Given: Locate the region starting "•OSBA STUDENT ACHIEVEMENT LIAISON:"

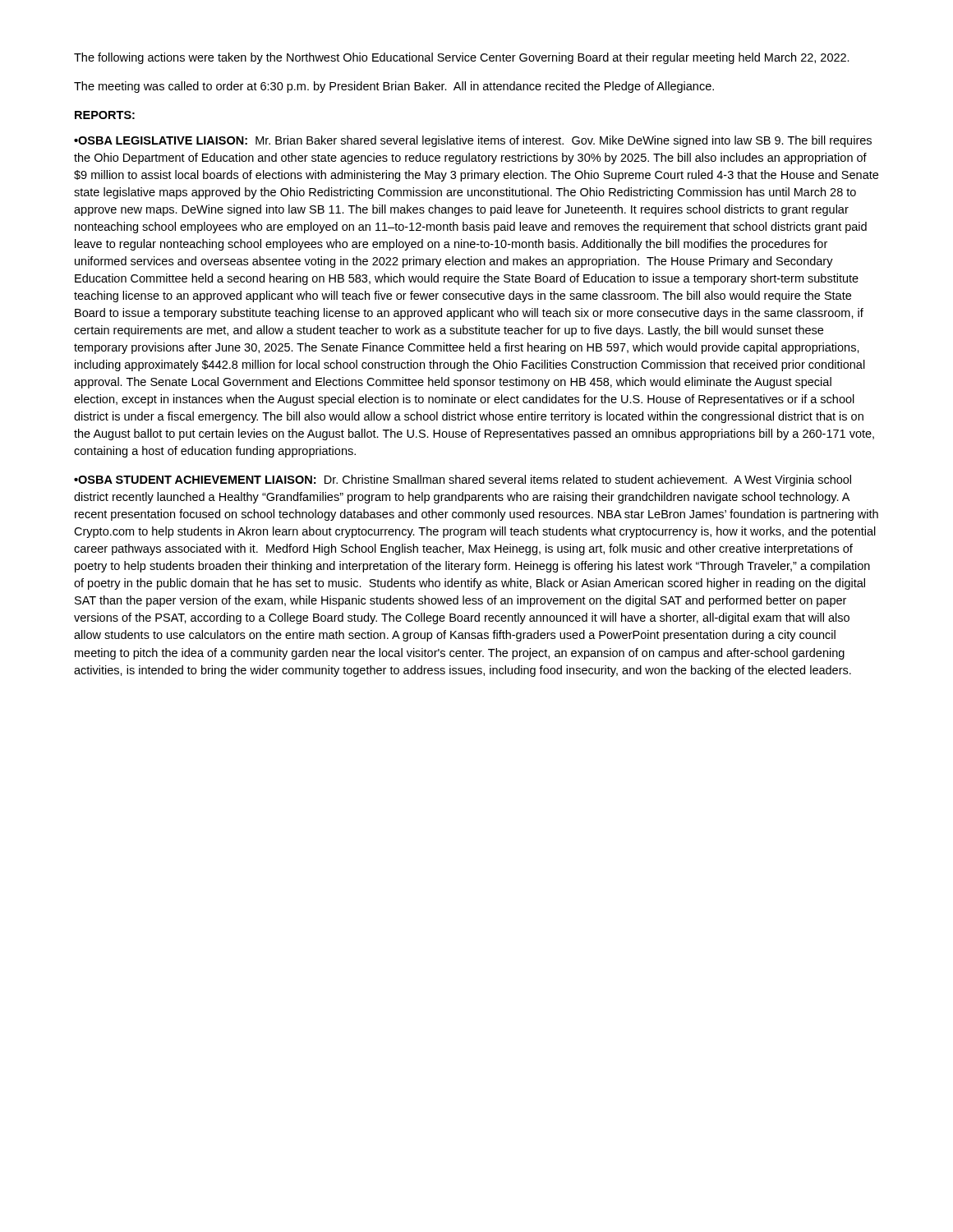Looking at the screenshot, I should (476, 575).
